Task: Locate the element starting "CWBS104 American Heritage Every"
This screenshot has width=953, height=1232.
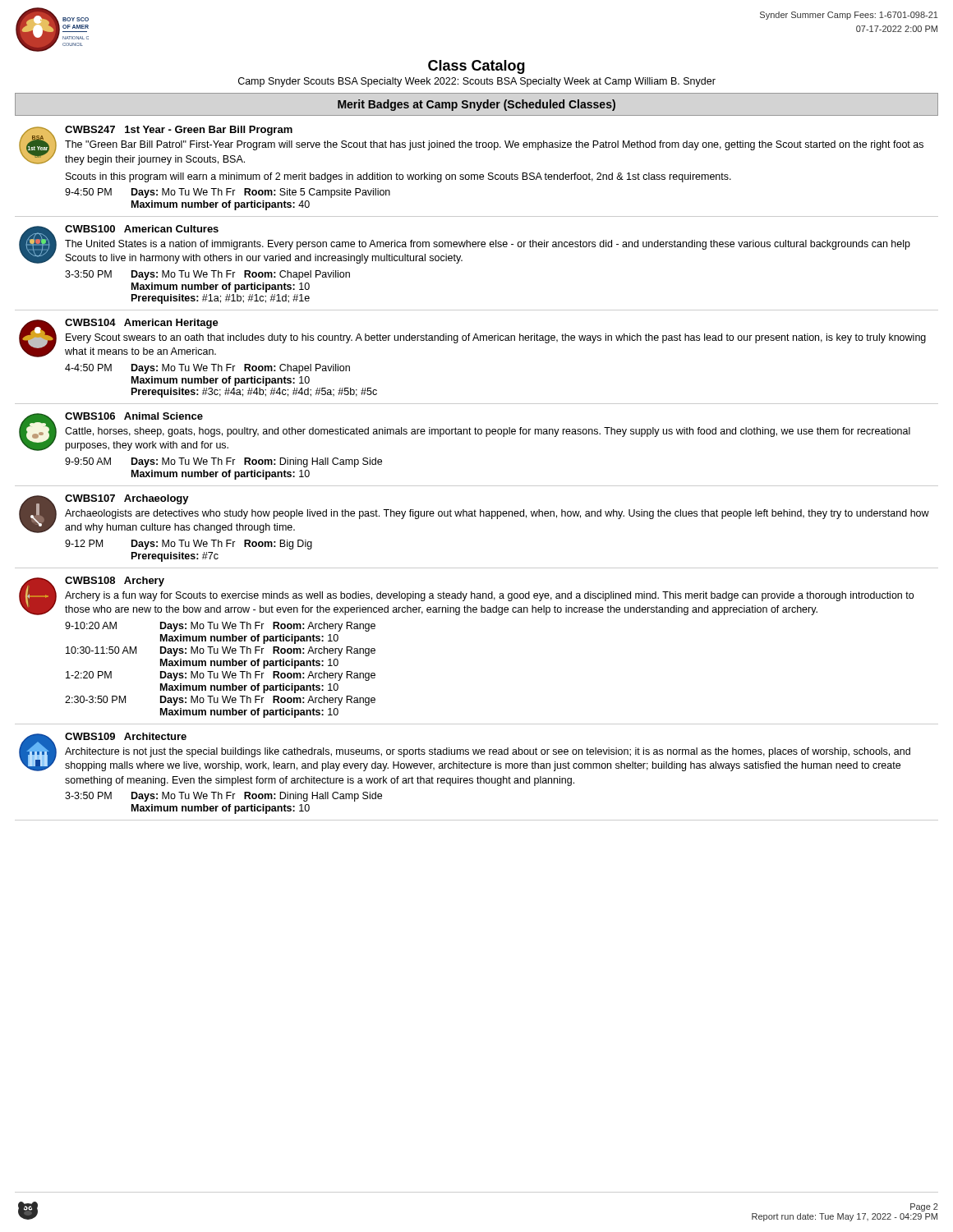Action: click(472, 338)
